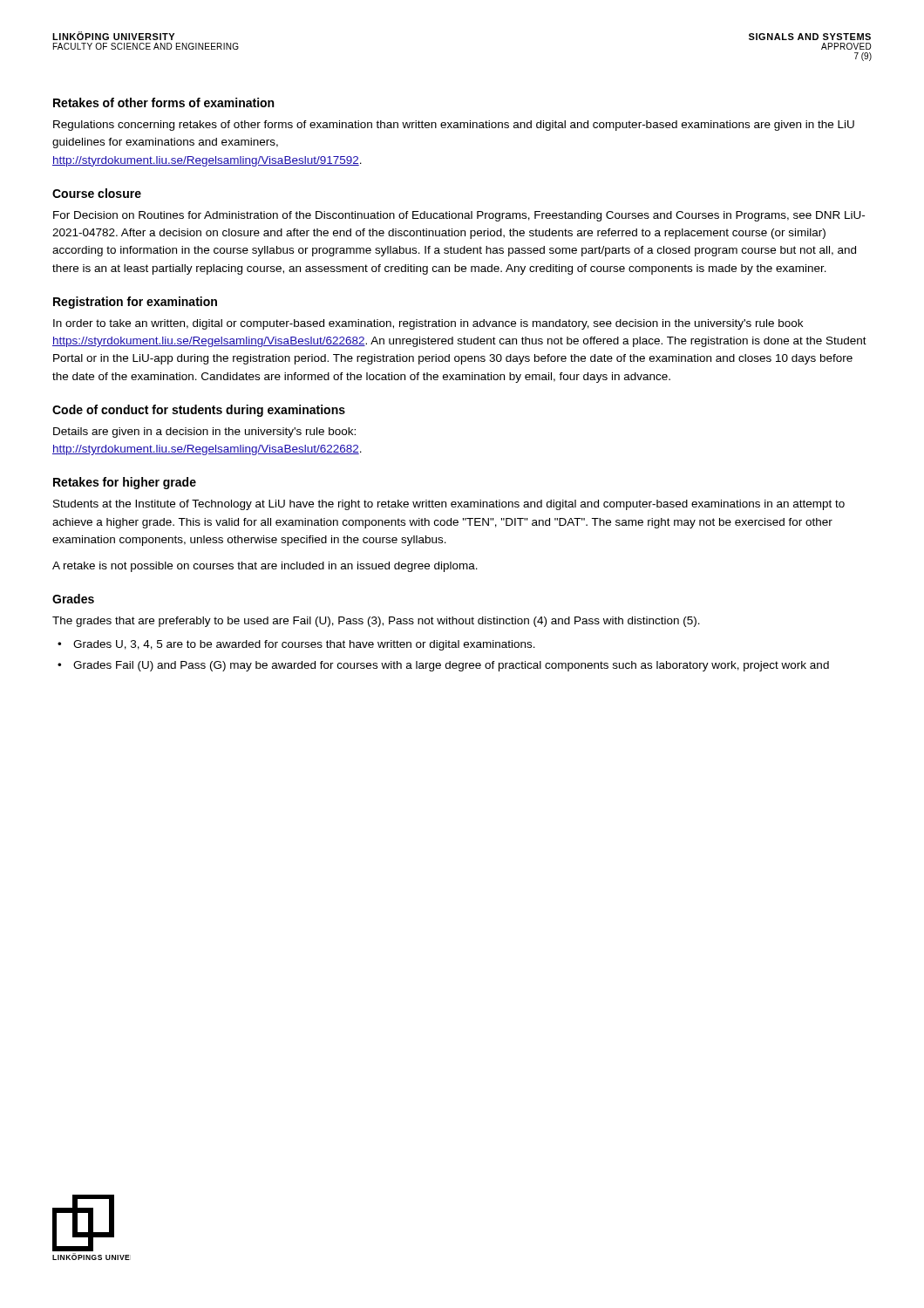This screenshot has height=1308, width=924.
Task: Point to the block beginning "Grades Fail (U) and Pass (G)"
Action: click(x=451, y=665)
